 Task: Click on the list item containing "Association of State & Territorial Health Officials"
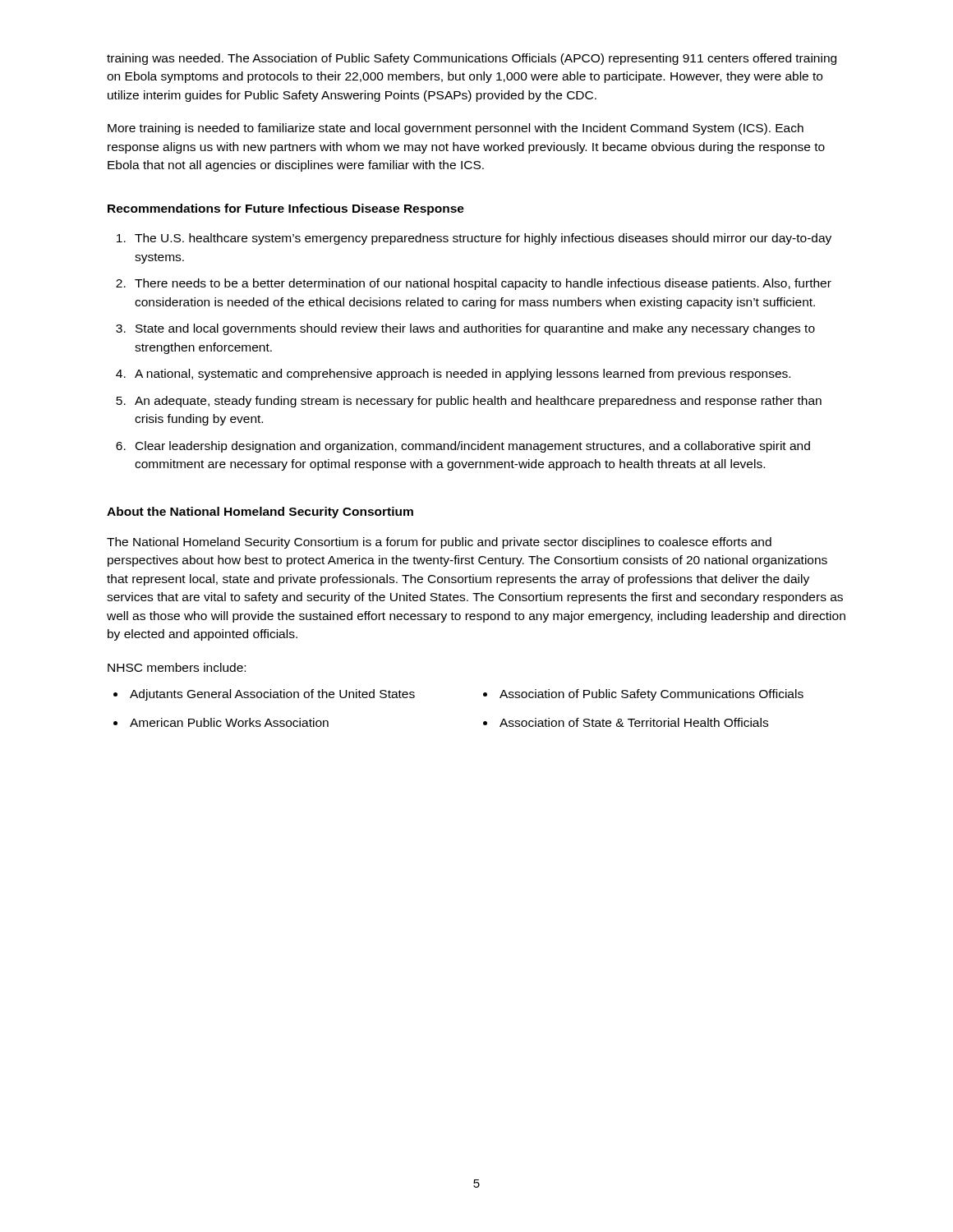pyautogui.click(x=634, y=722)
